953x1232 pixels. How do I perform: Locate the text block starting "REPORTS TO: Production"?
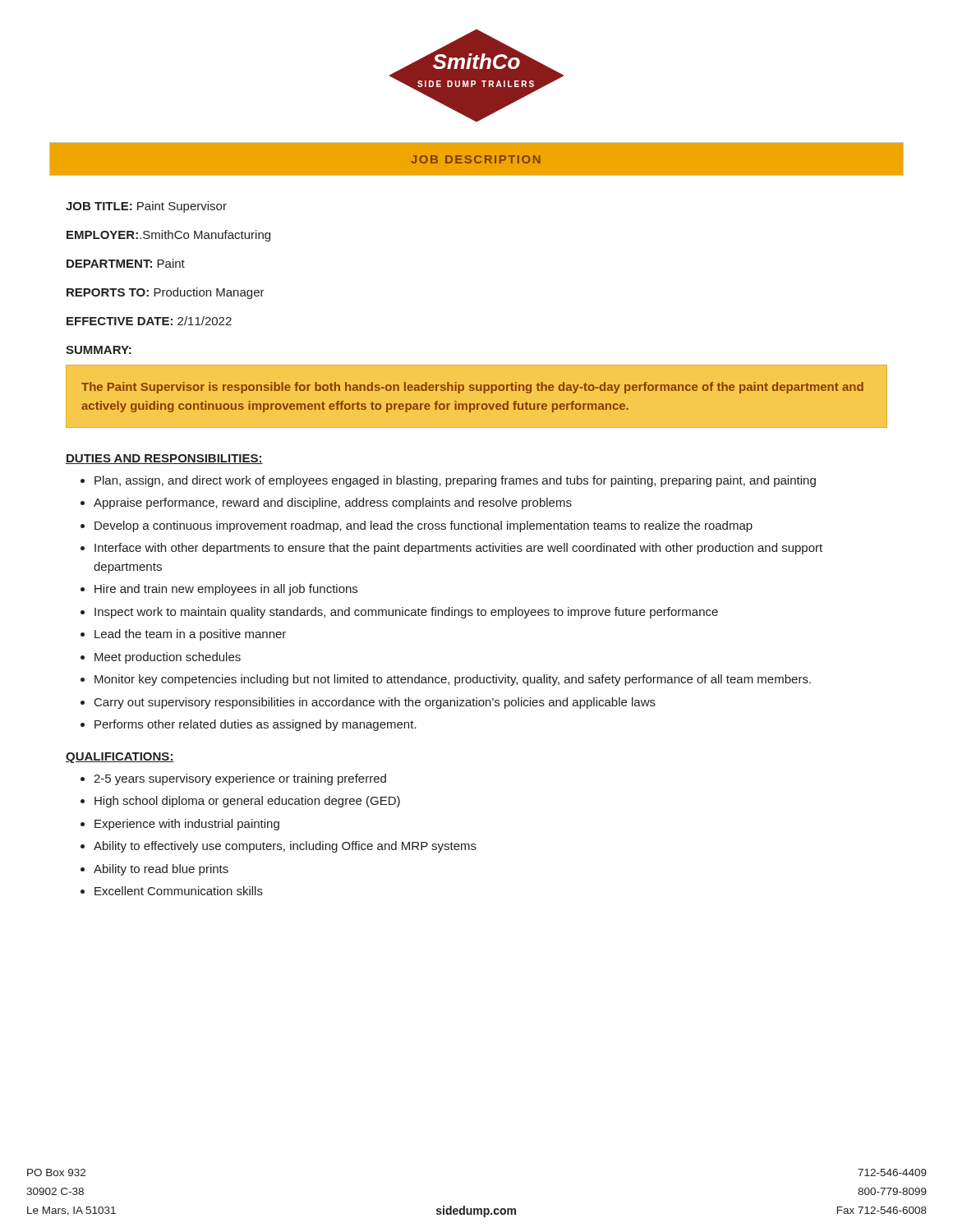[x=165, y=292]
